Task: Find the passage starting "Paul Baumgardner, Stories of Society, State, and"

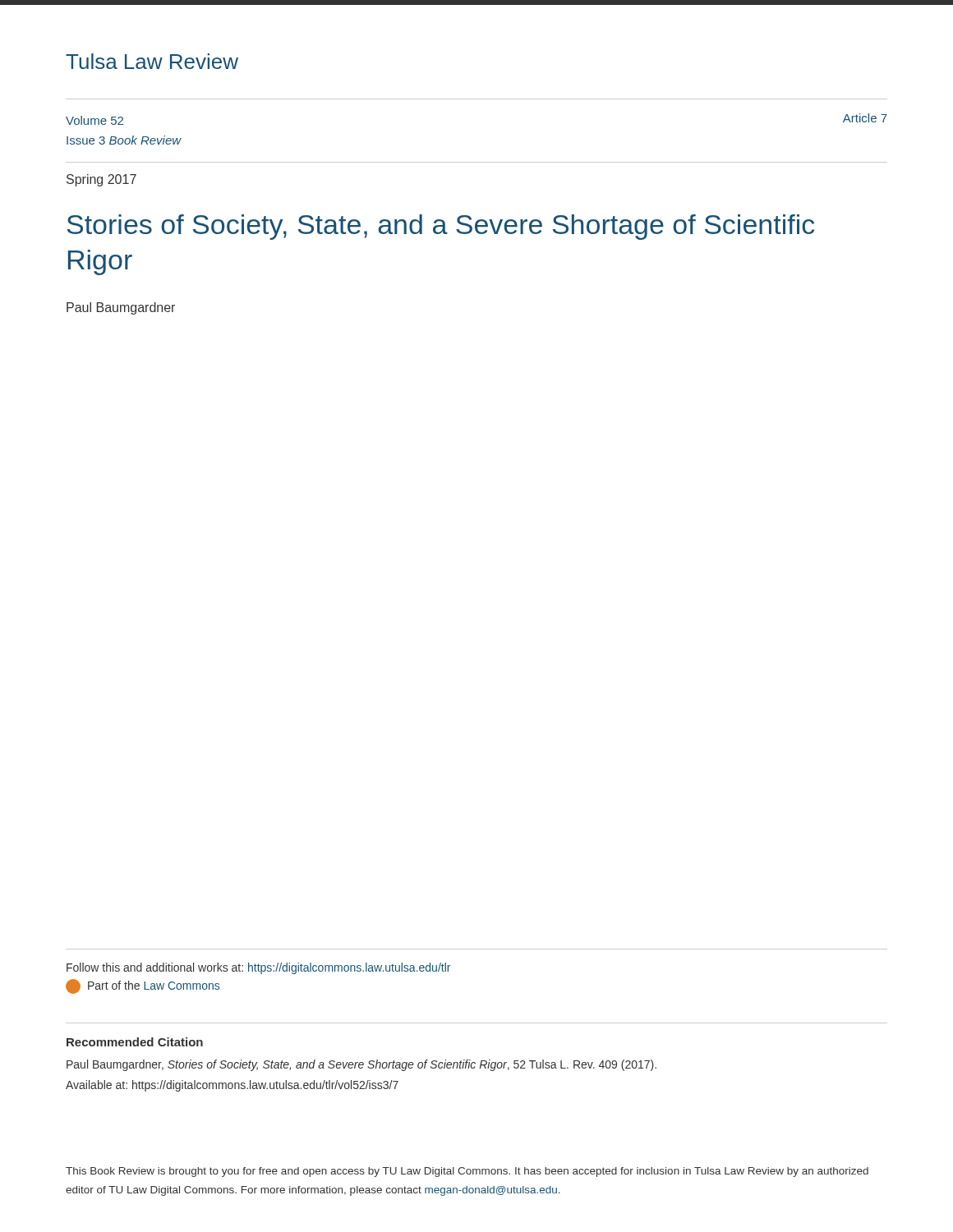Action: click(362, 1064)
